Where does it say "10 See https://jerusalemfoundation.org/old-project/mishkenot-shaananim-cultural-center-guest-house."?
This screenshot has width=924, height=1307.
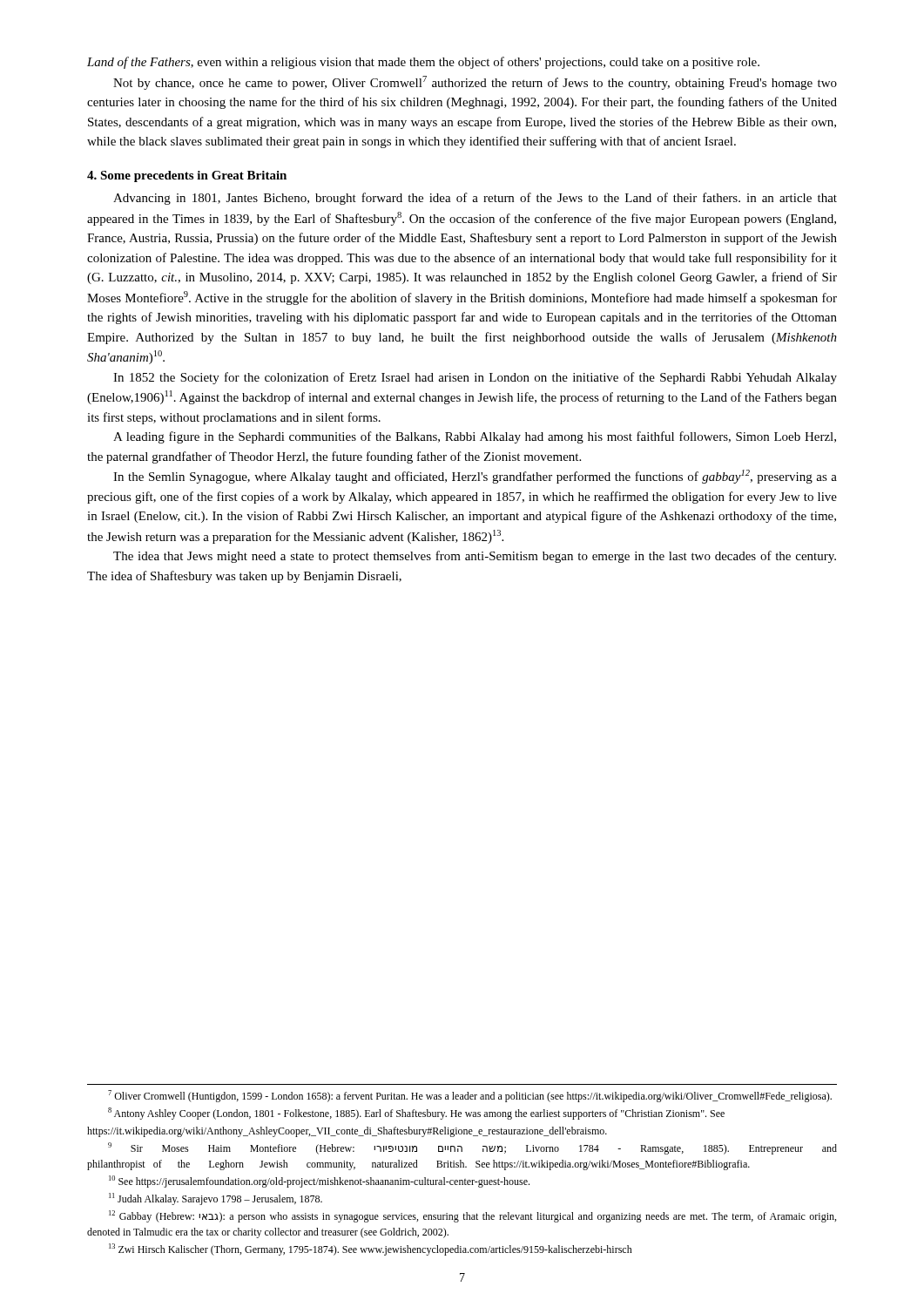pyautogui.click(x=462, y=1182)
